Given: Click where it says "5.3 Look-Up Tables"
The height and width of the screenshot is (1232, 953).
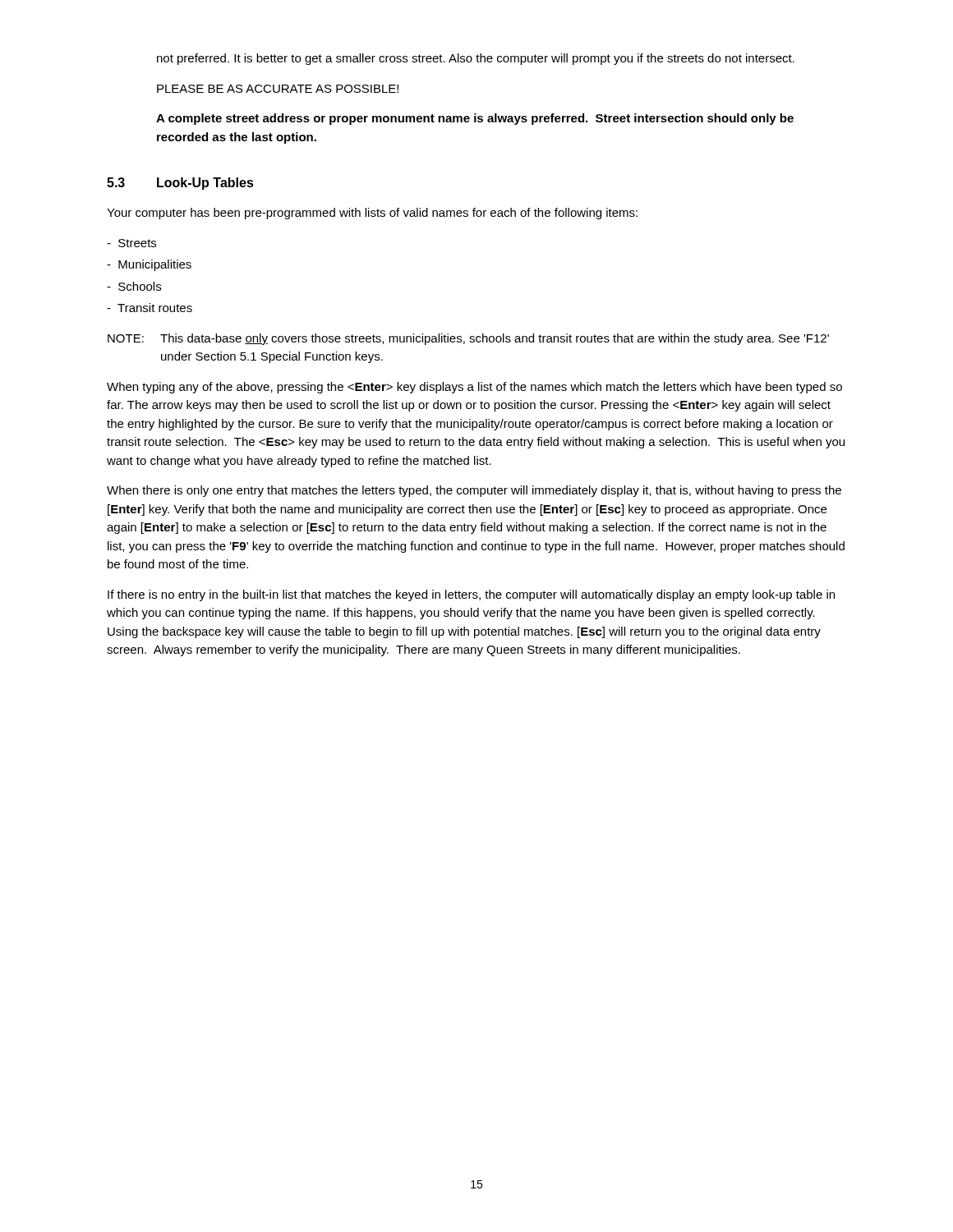Looking at the screenshot, I should click(x=180, y=183).
